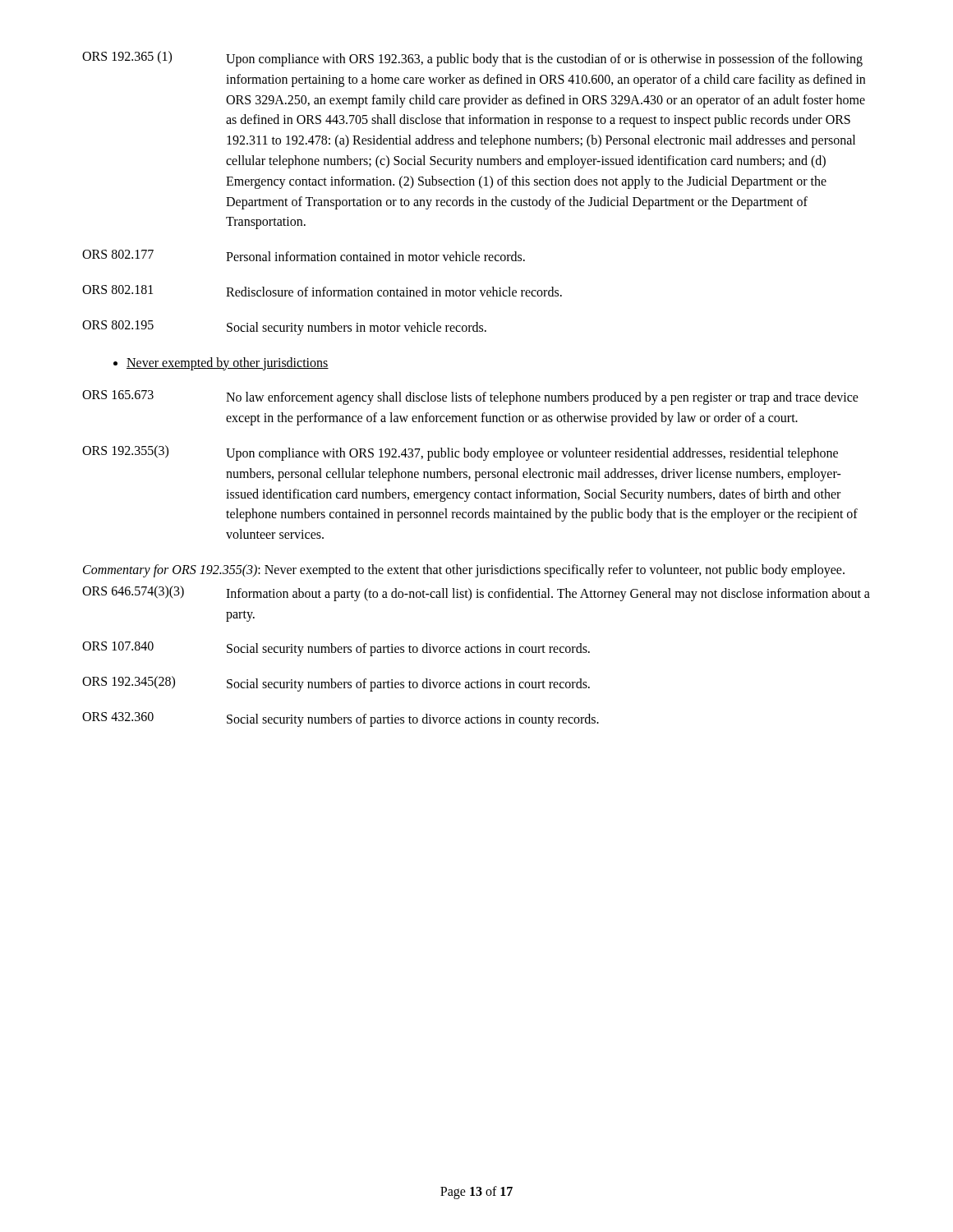Where is the passage that starts "ORS 192.345(28) Social"?
The image size is (953, 1232).
[476, 685]
